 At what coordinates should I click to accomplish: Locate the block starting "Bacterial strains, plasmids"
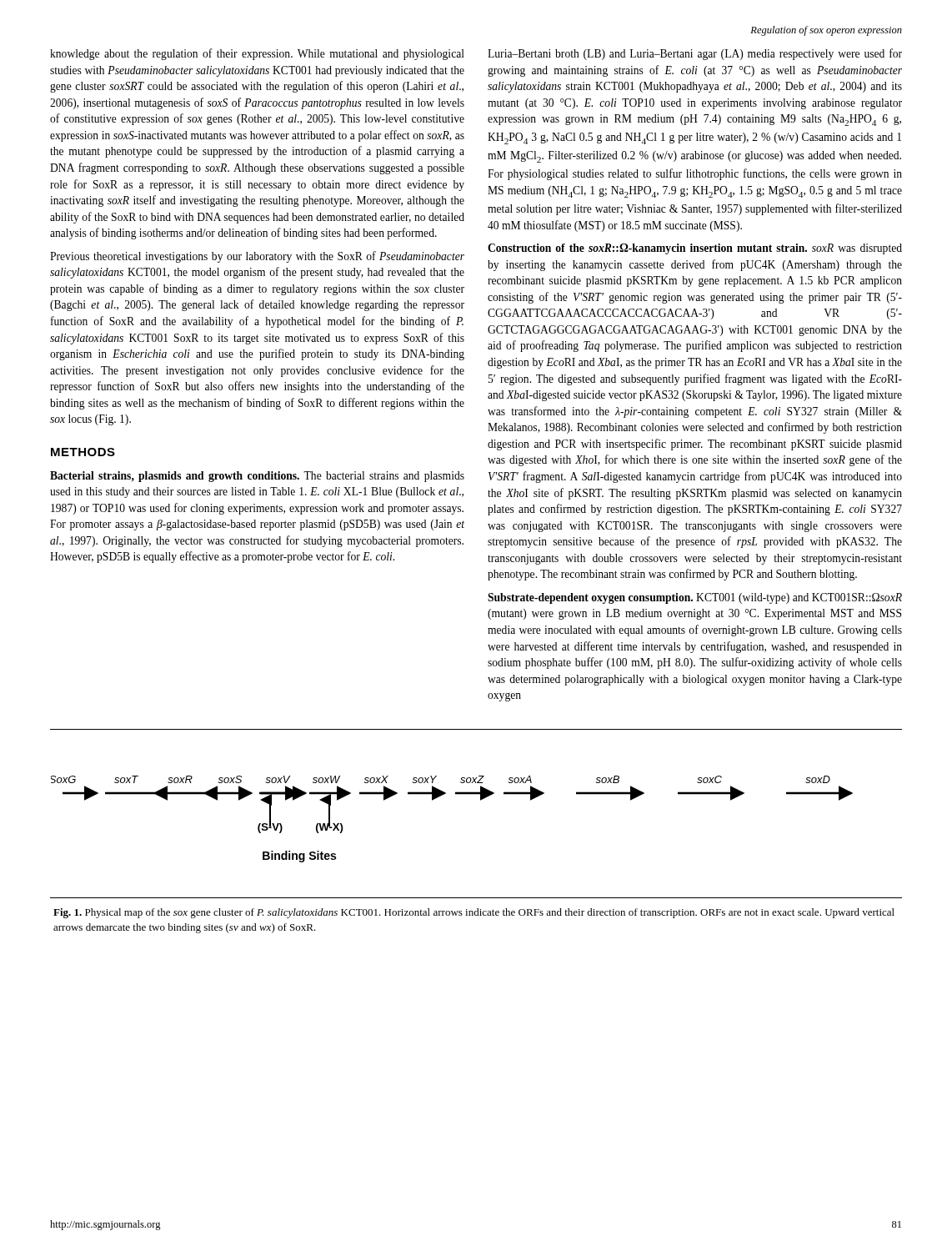tap(257, 516)
